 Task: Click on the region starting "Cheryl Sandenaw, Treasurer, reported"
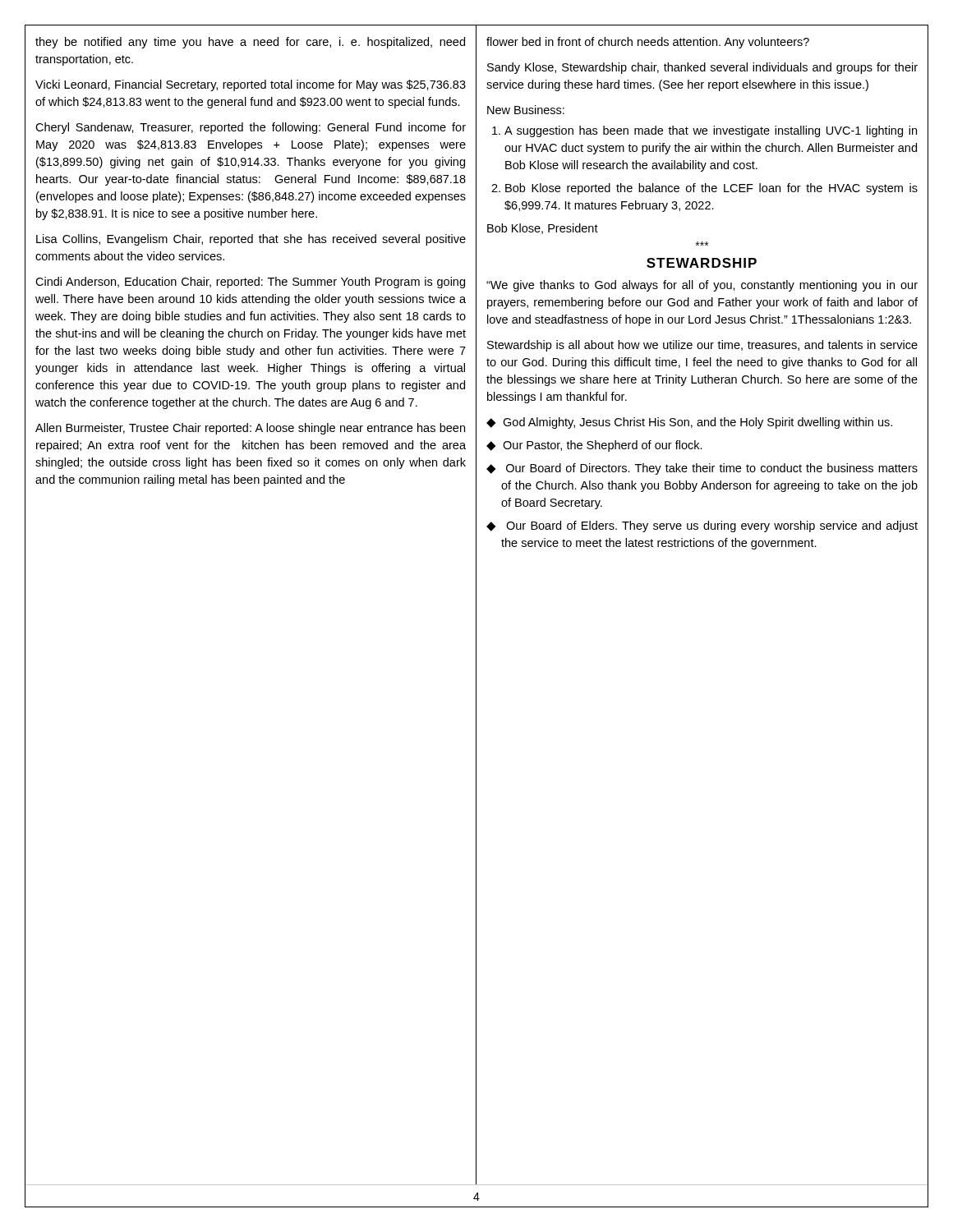click(251, 171)
